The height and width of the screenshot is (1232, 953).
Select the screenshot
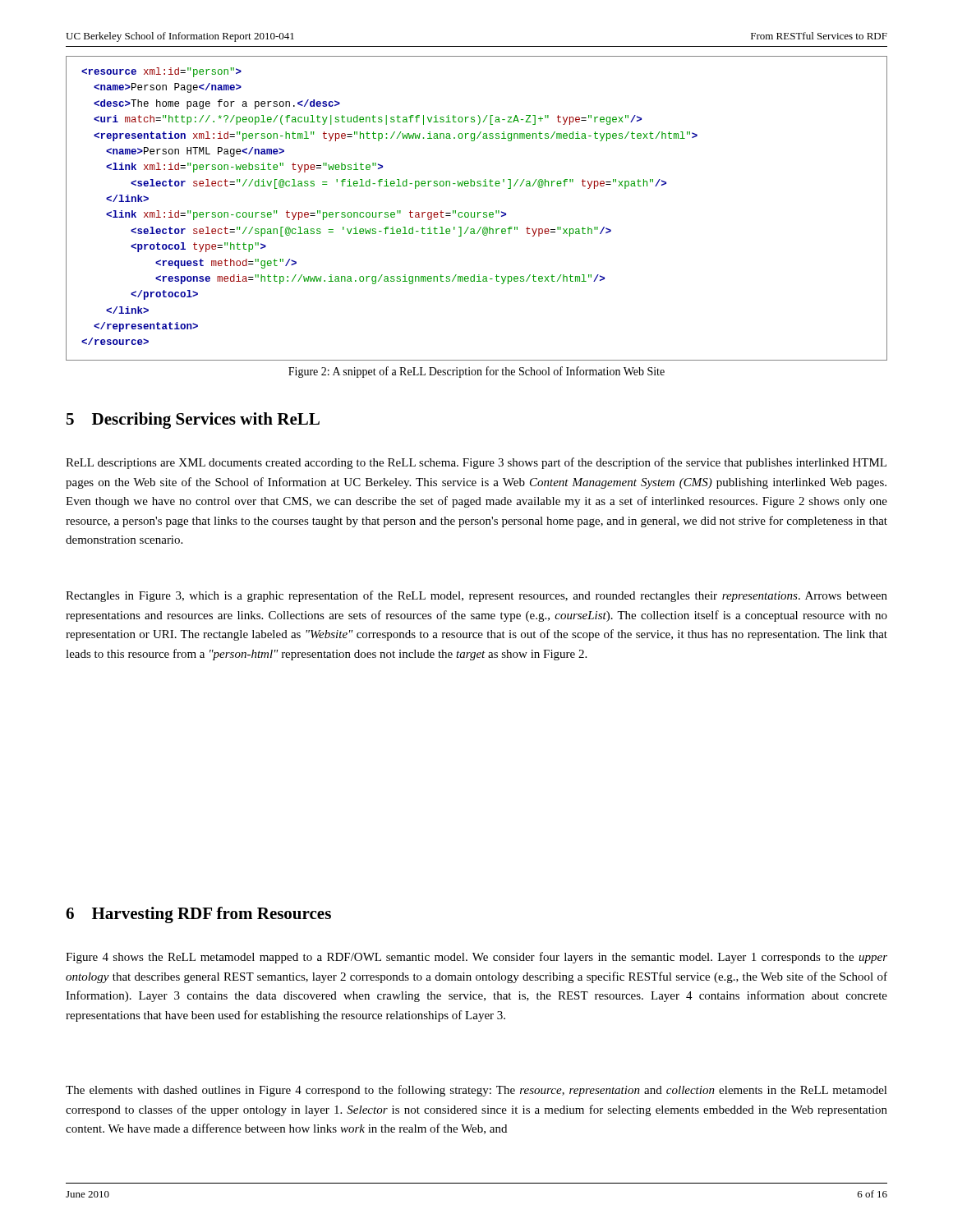pyautogui.click(x=476, y=208)
